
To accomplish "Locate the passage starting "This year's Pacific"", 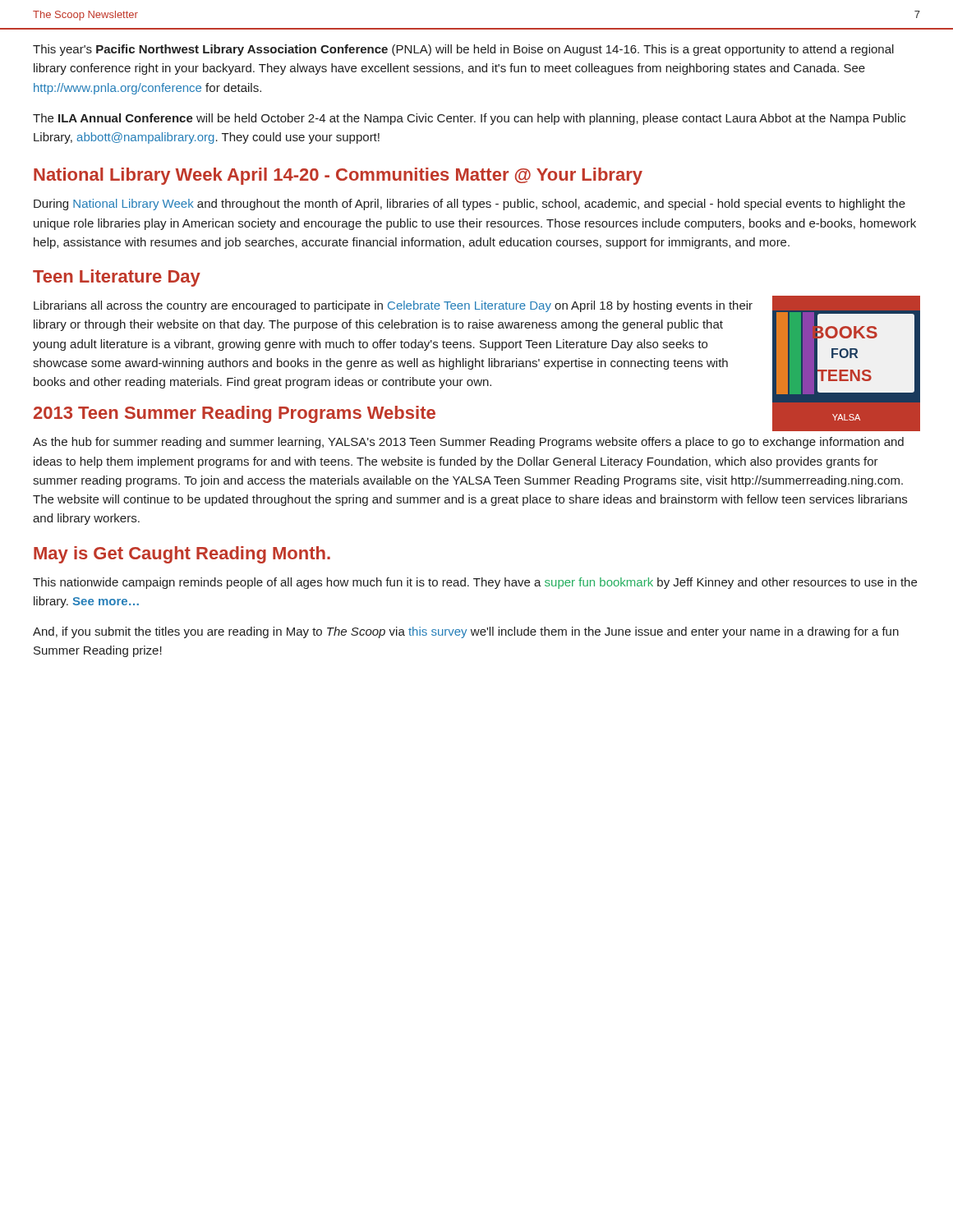I will 464,68.
